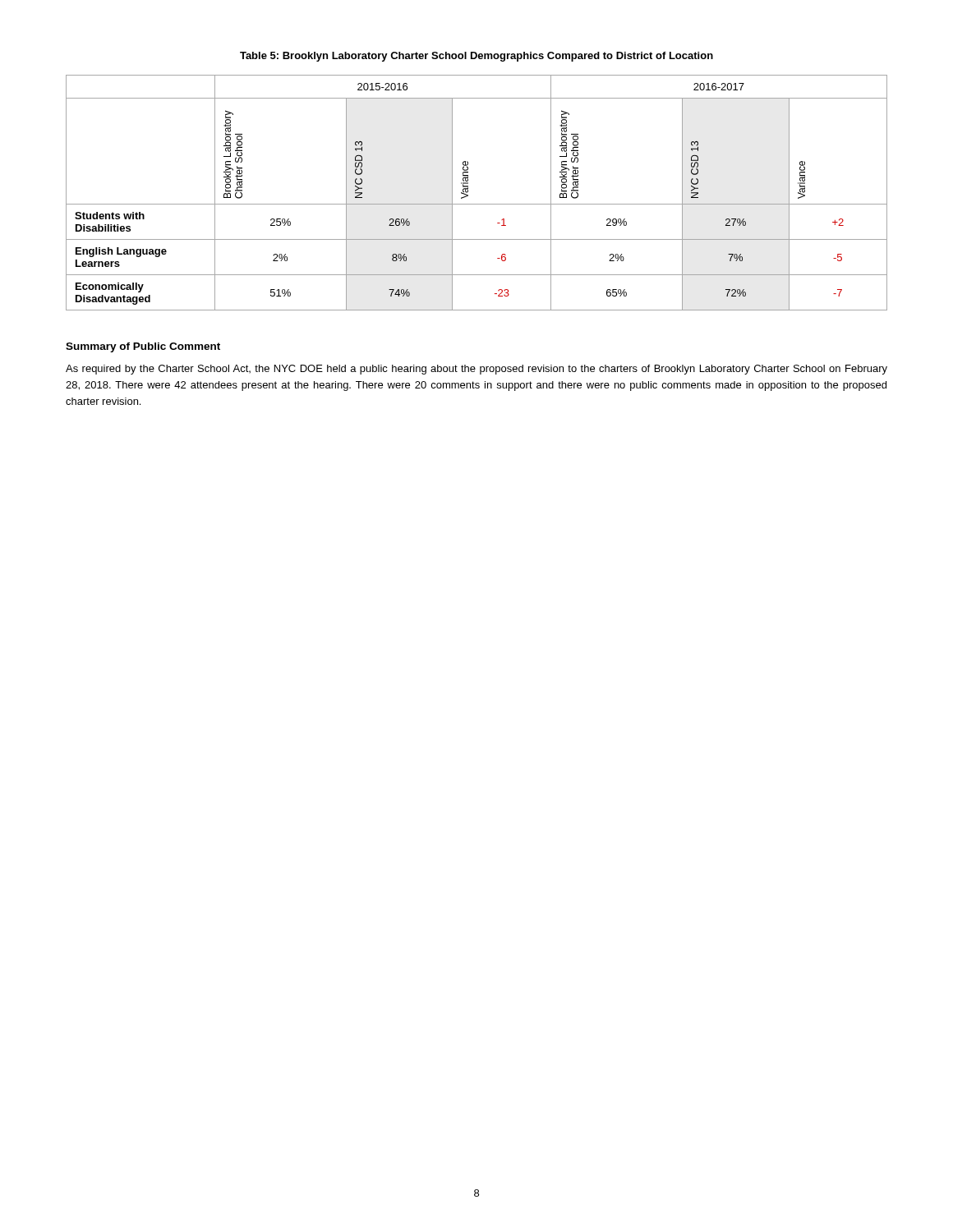The width and height of the screenshot is (953, 1232).
Task: Select the block starting "As required by the Charter School"
Action: (x=476, y=385)
